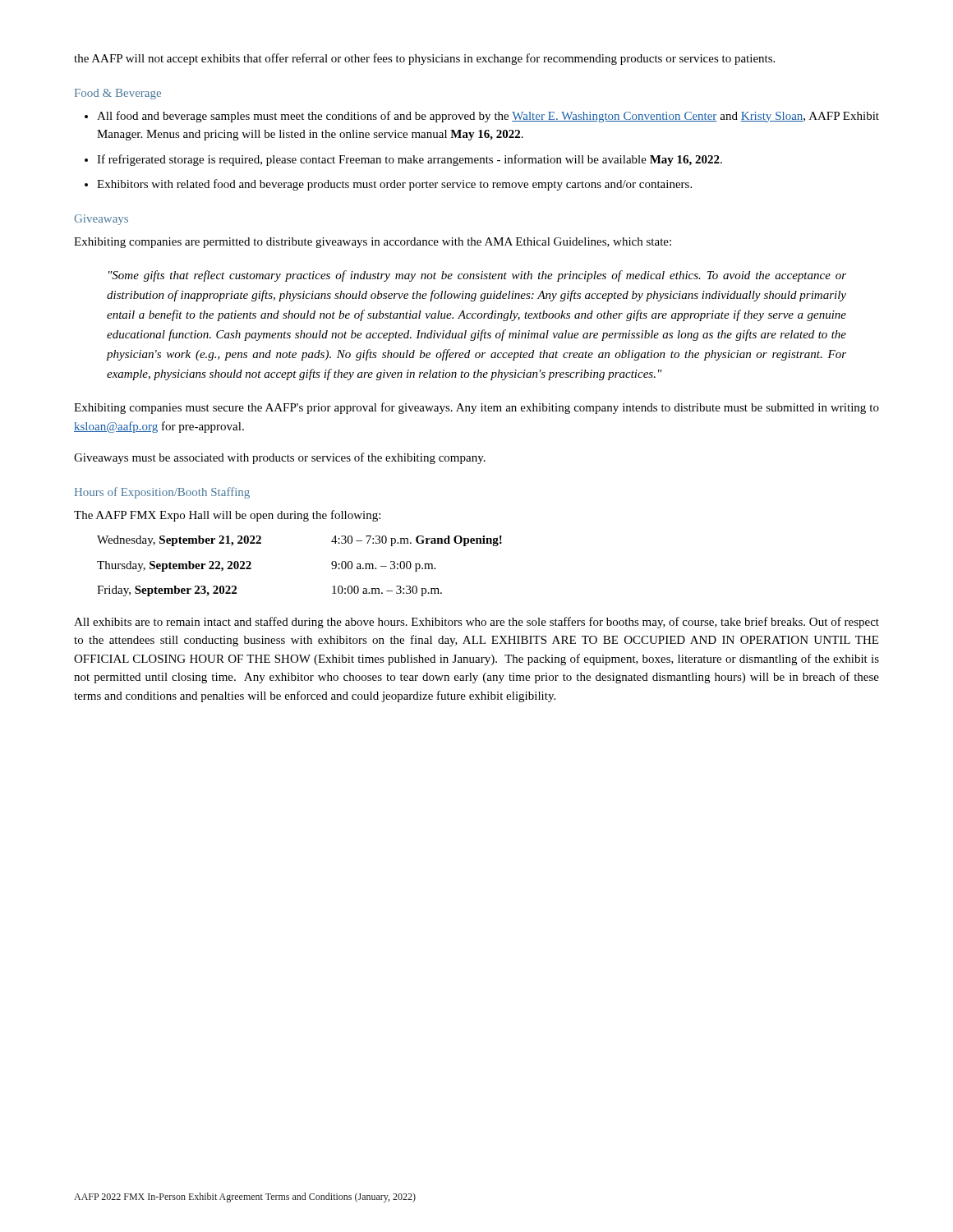Viewport: 953px width, 1232px height.
Task: Where is the passage that starts "the AAFP will not accept exhibits that"?
Action: pyautogui.click(x=425, y=58)
